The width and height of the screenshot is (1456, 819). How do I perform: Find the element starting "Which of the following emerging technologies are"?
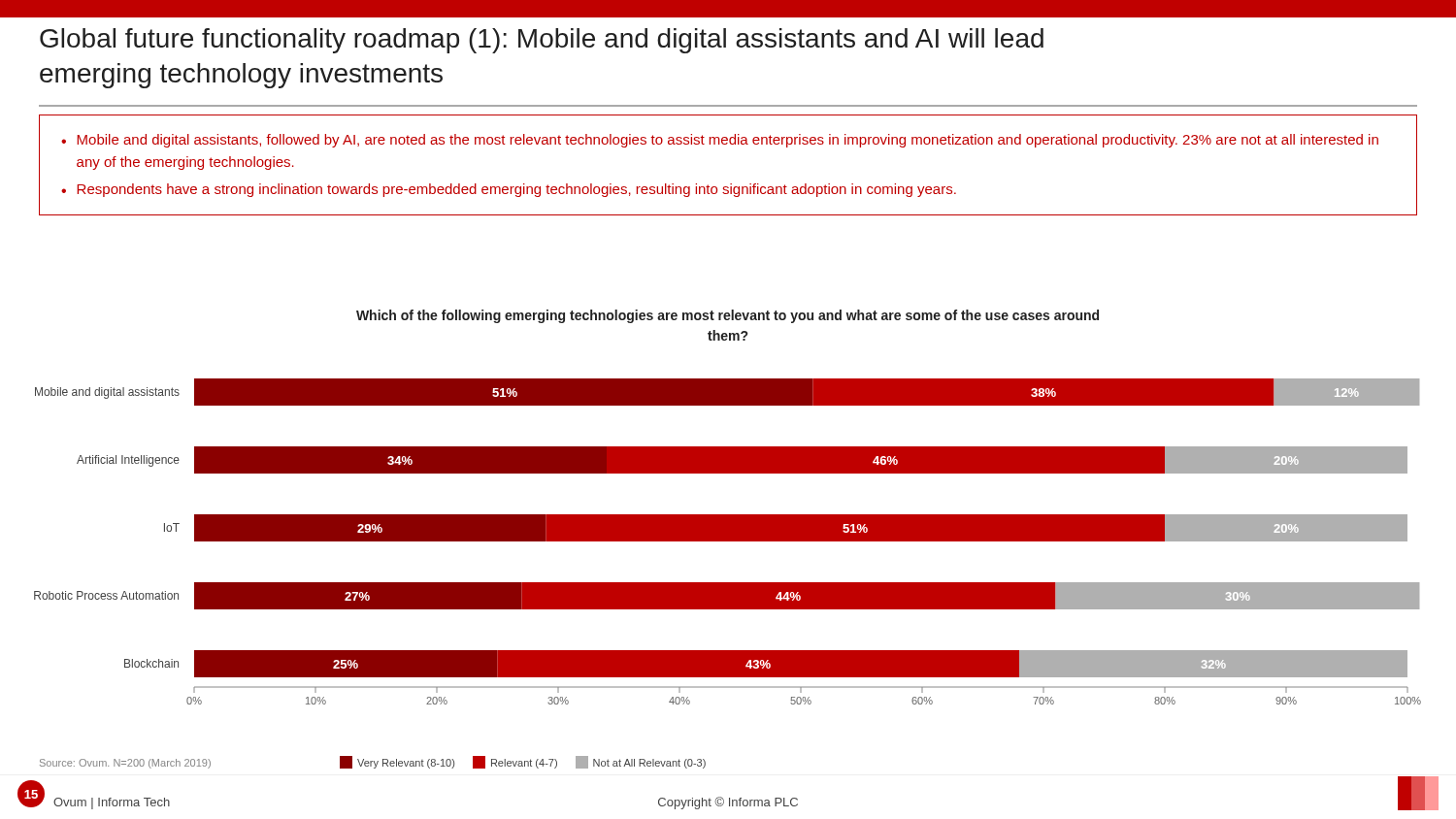click(x=728, y=326)
